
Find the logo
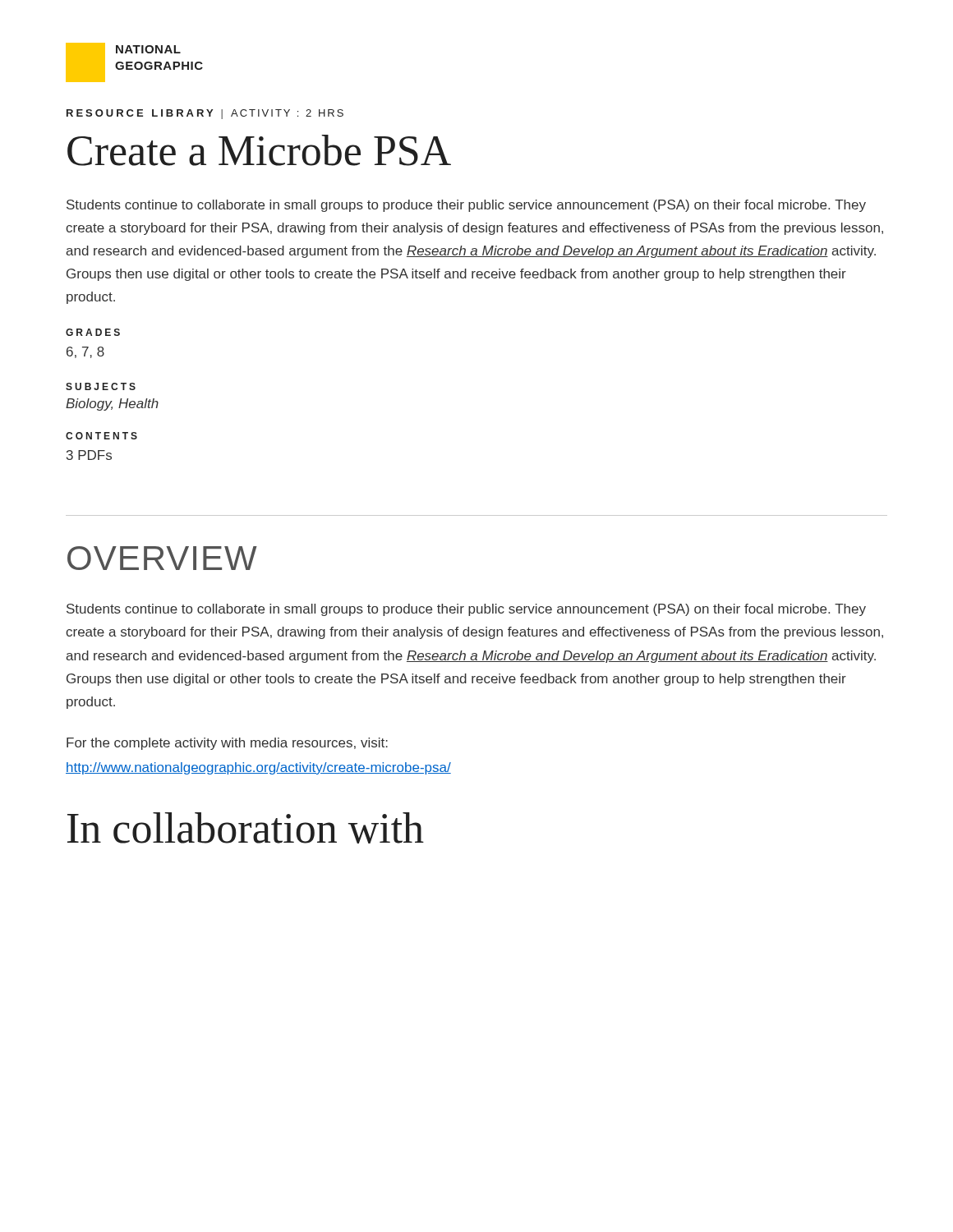pos(476,61)
